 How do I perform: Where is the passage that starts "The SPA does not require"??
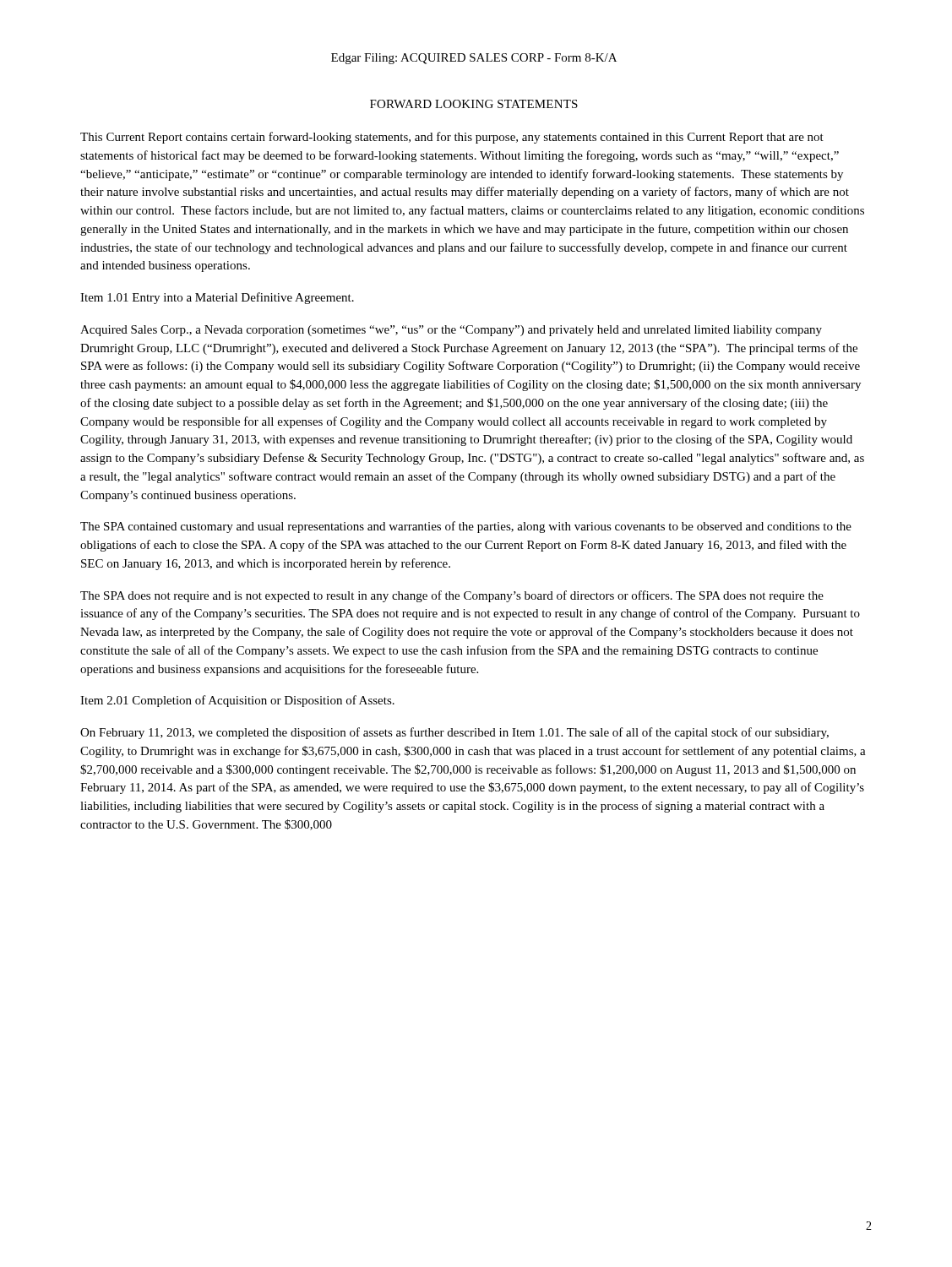470,632
